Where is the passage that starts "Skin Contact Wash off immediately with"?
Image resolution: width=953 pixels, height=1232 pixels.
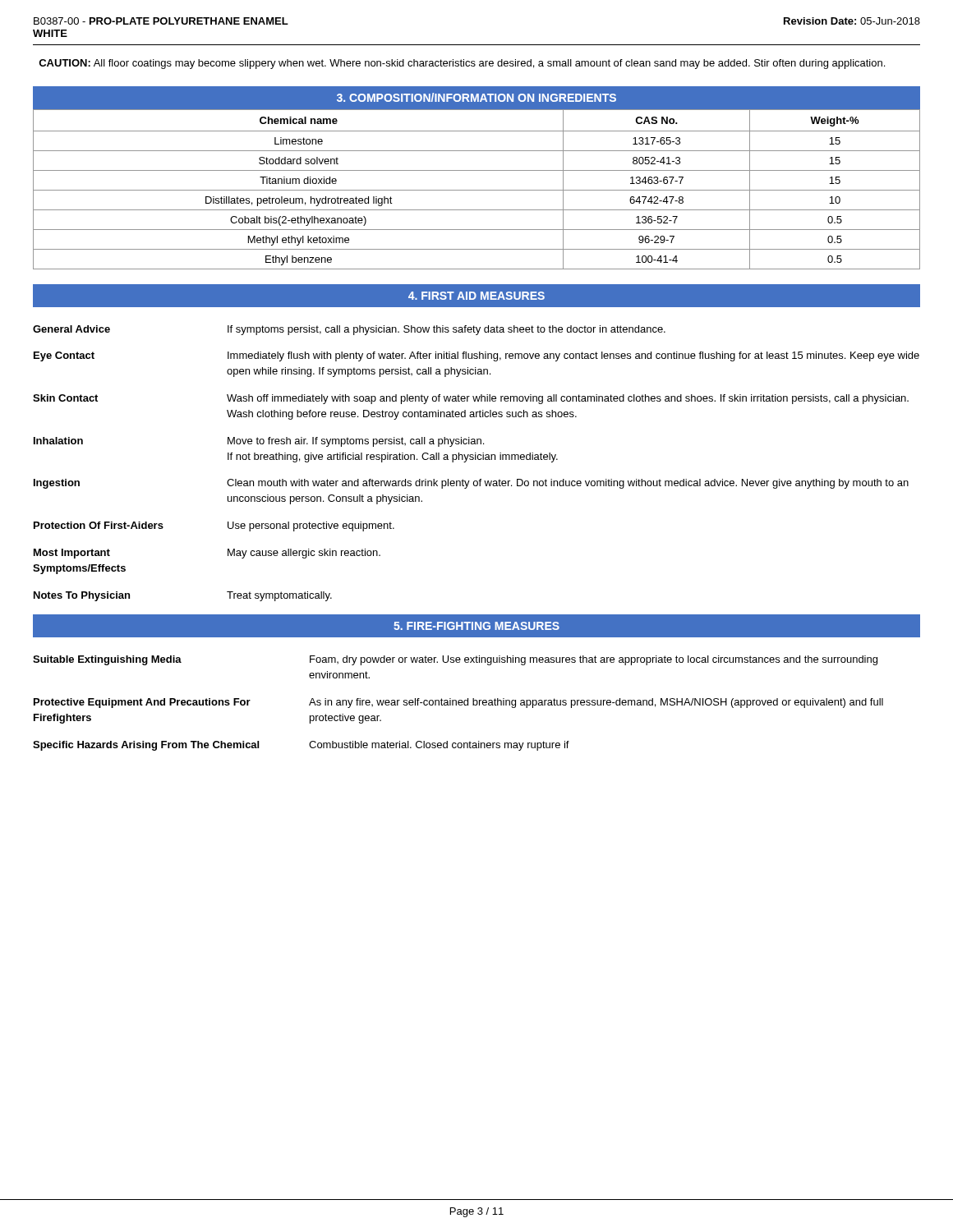pos(476,406)
